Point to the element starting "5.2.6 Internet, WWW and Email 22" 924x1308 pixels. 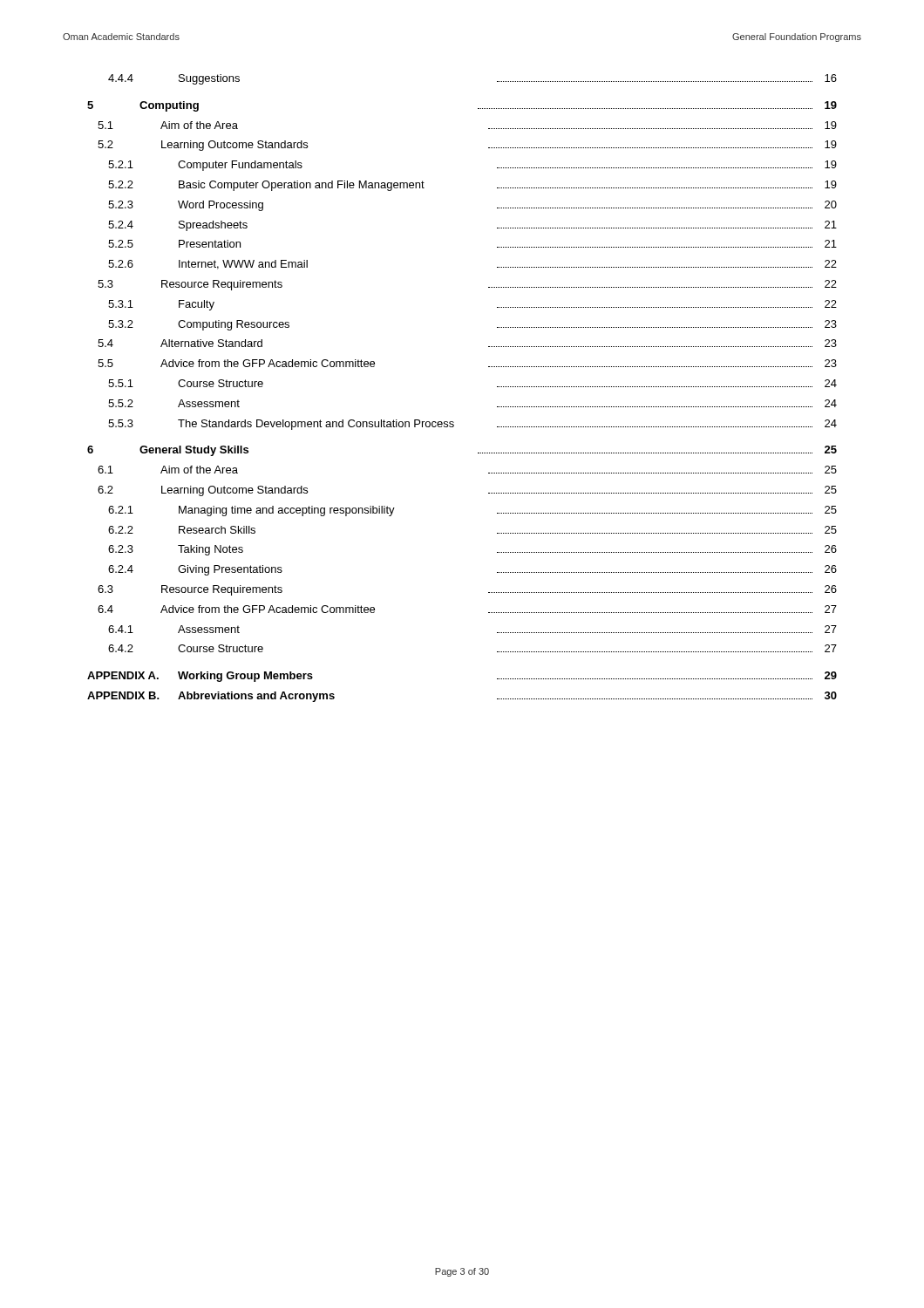tap(121, 265)
